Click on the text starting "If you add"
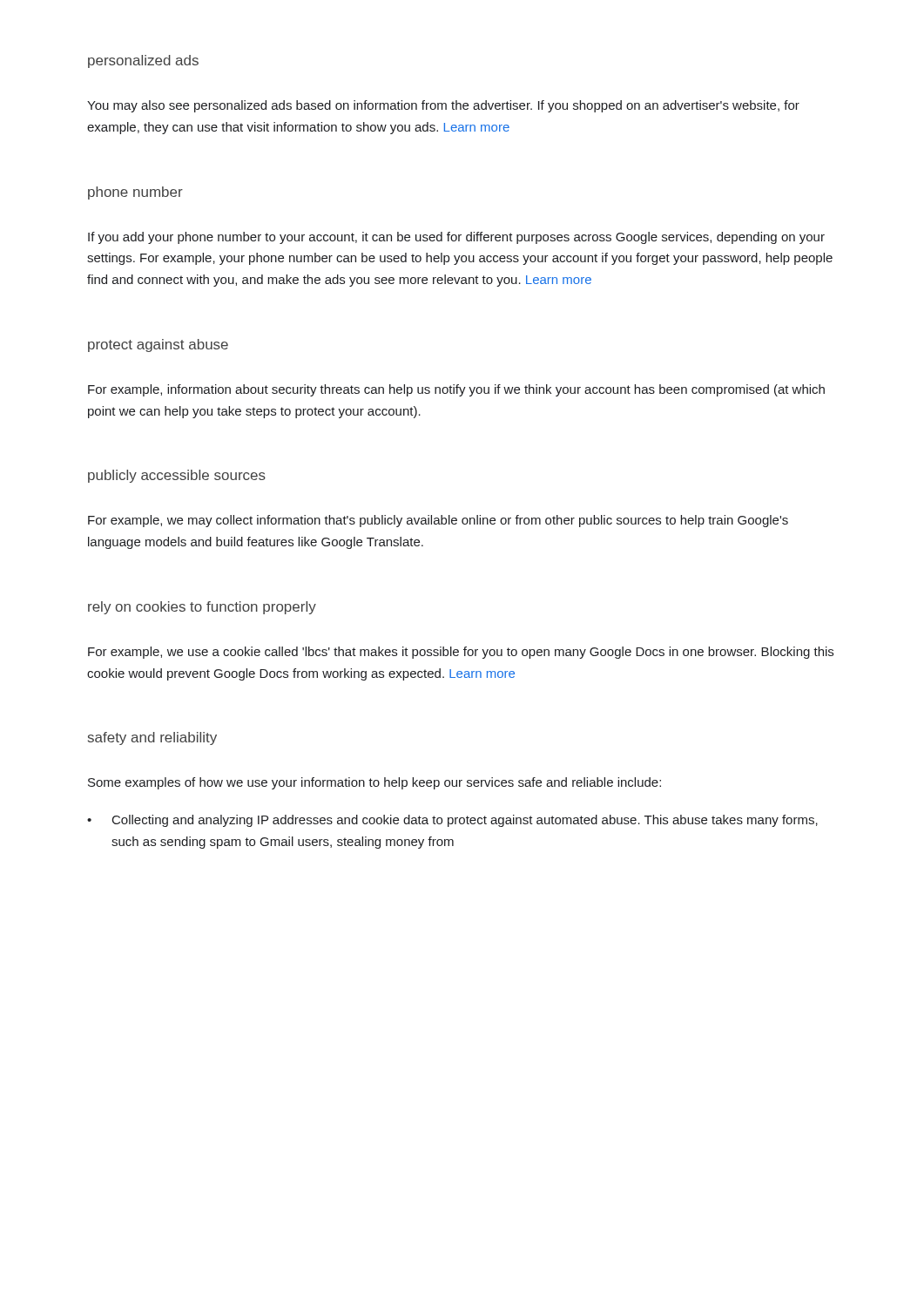This screenshot has width=924, height=1307. point(462,258)
